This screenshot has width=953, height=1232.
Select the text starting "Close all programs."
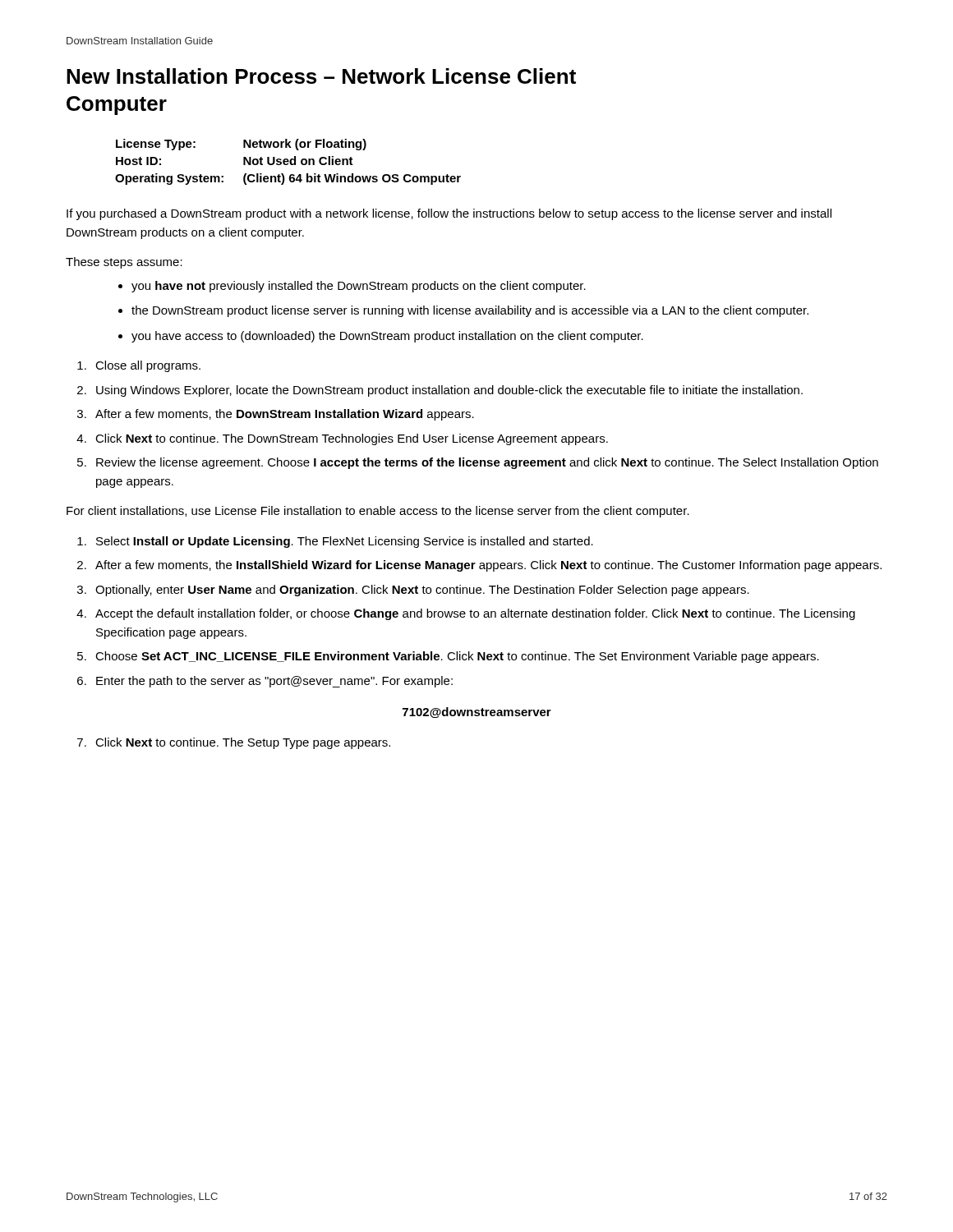coord(148,365)
